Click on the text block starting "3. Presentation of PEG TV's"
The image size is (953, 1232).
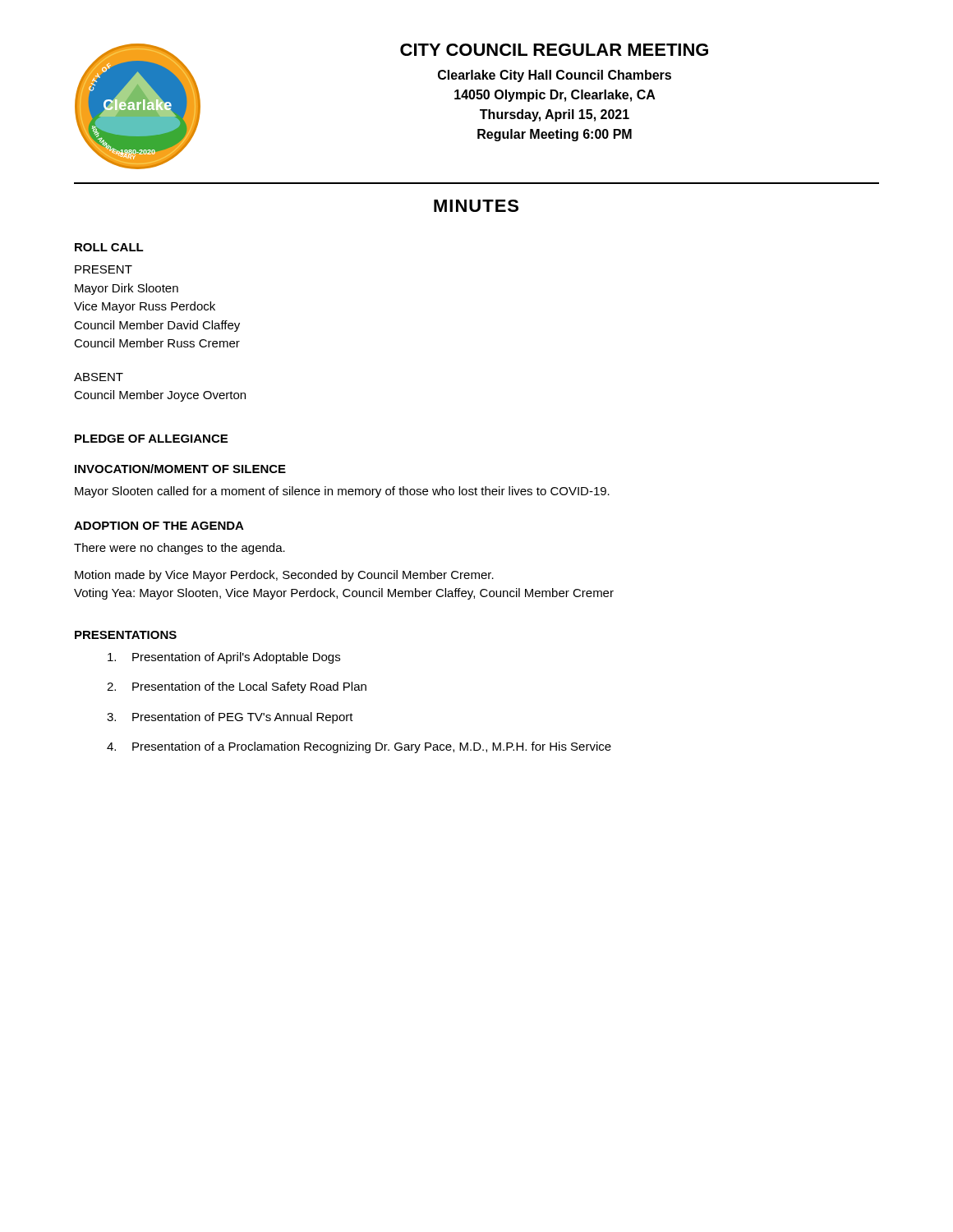pos(230,717)
